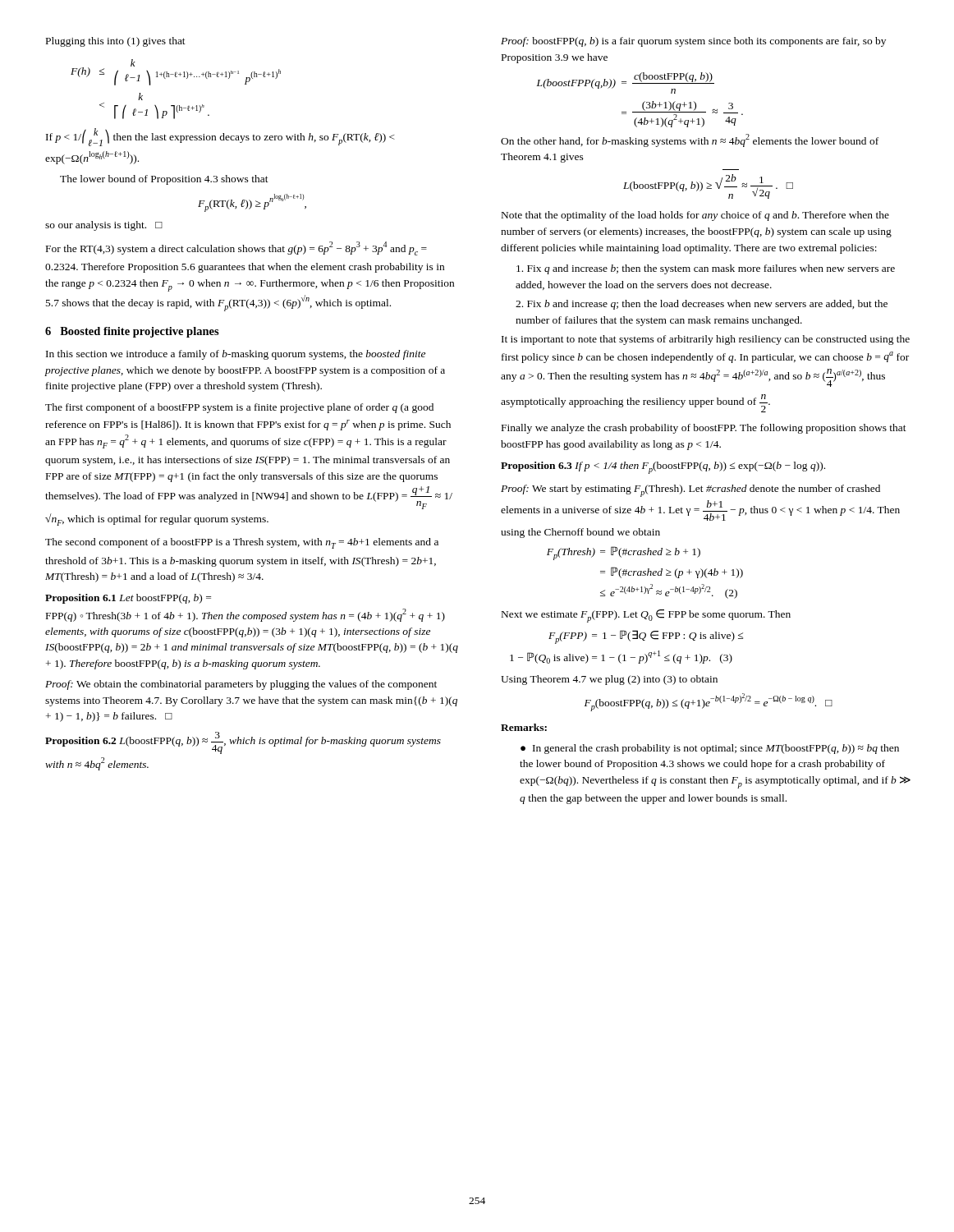This screenshot has height=1232, width=954.
Task: Point to the block beginning "Proposition 6.2 L(boostFPP(q,"
Action: [243, 750]
